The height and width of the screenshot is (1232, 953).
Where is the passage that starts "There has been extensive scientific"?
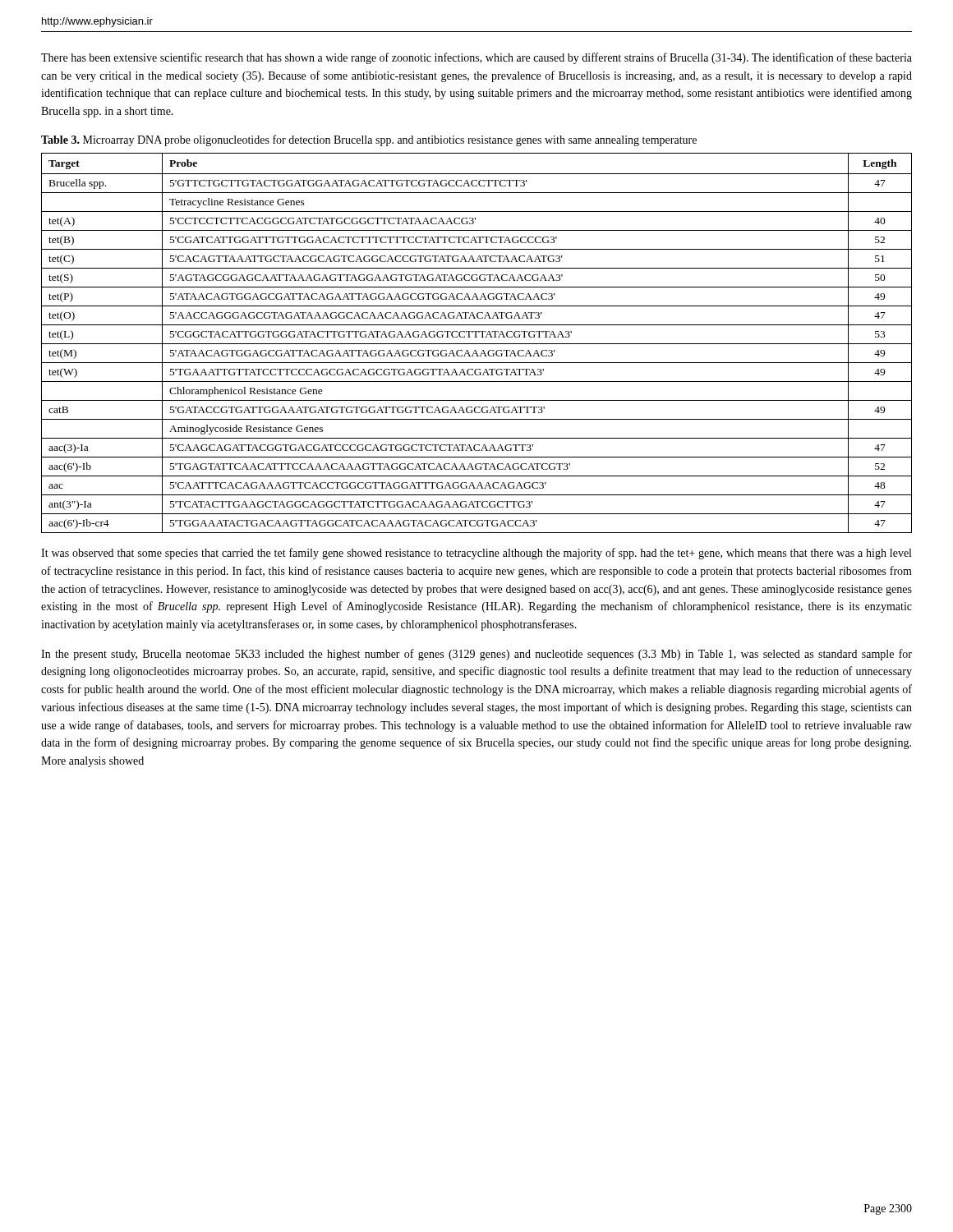click(476, 85)
